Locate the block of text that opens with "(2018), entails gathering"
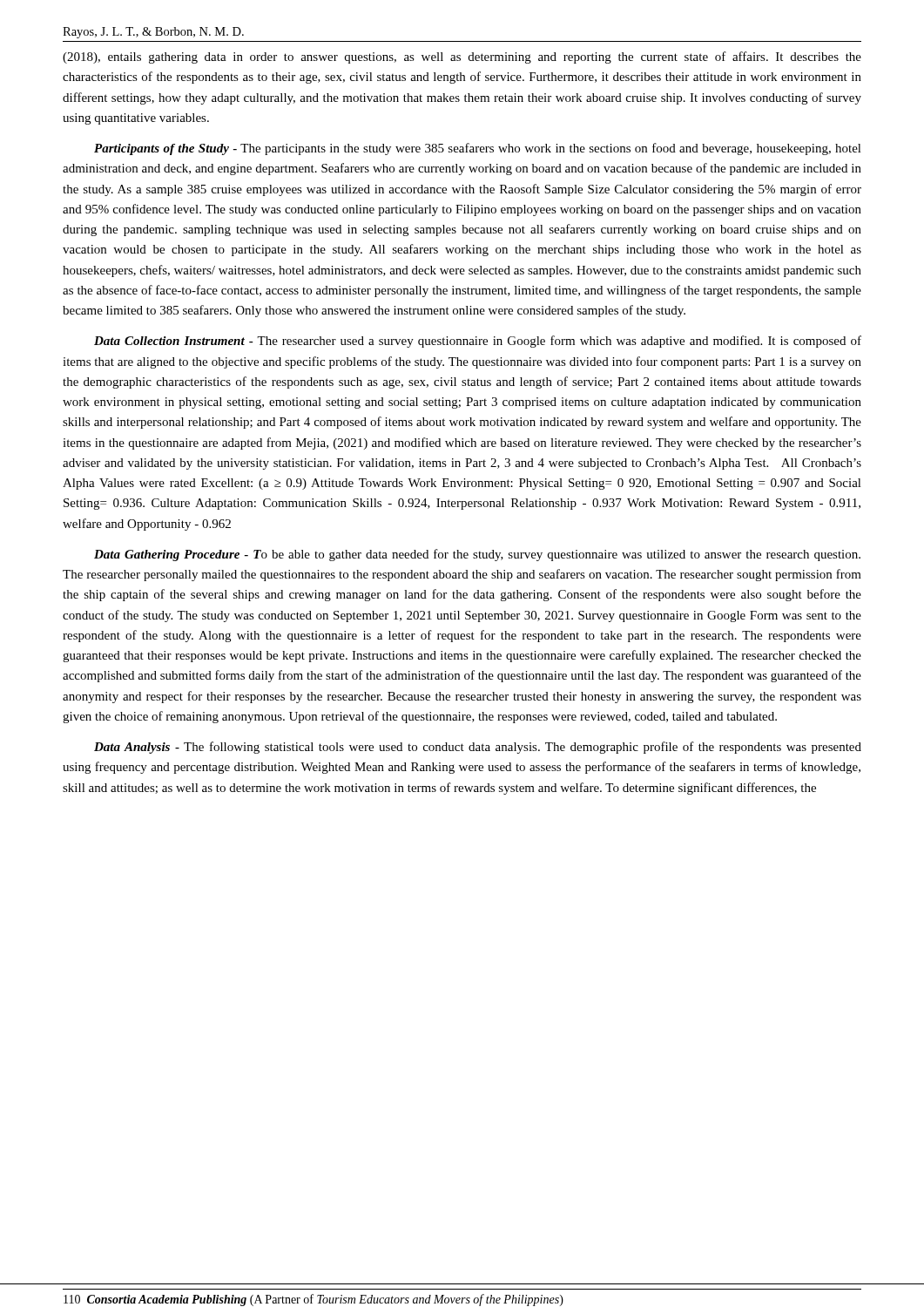The height and width of the screenshot is (1307, 924). click(x=462, y=87)
